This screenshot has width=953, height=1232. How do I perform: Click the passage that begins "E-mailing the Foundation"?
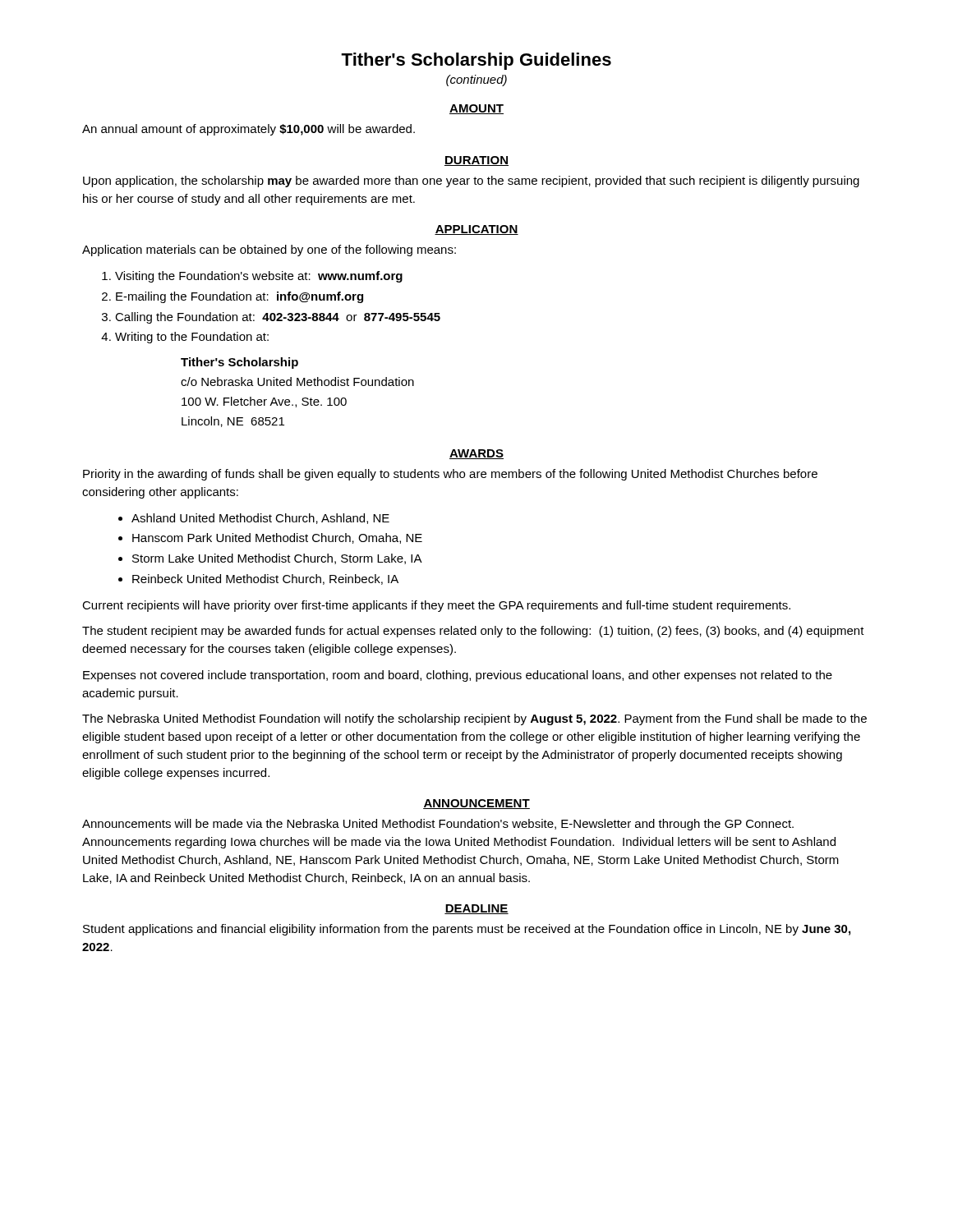240,296
